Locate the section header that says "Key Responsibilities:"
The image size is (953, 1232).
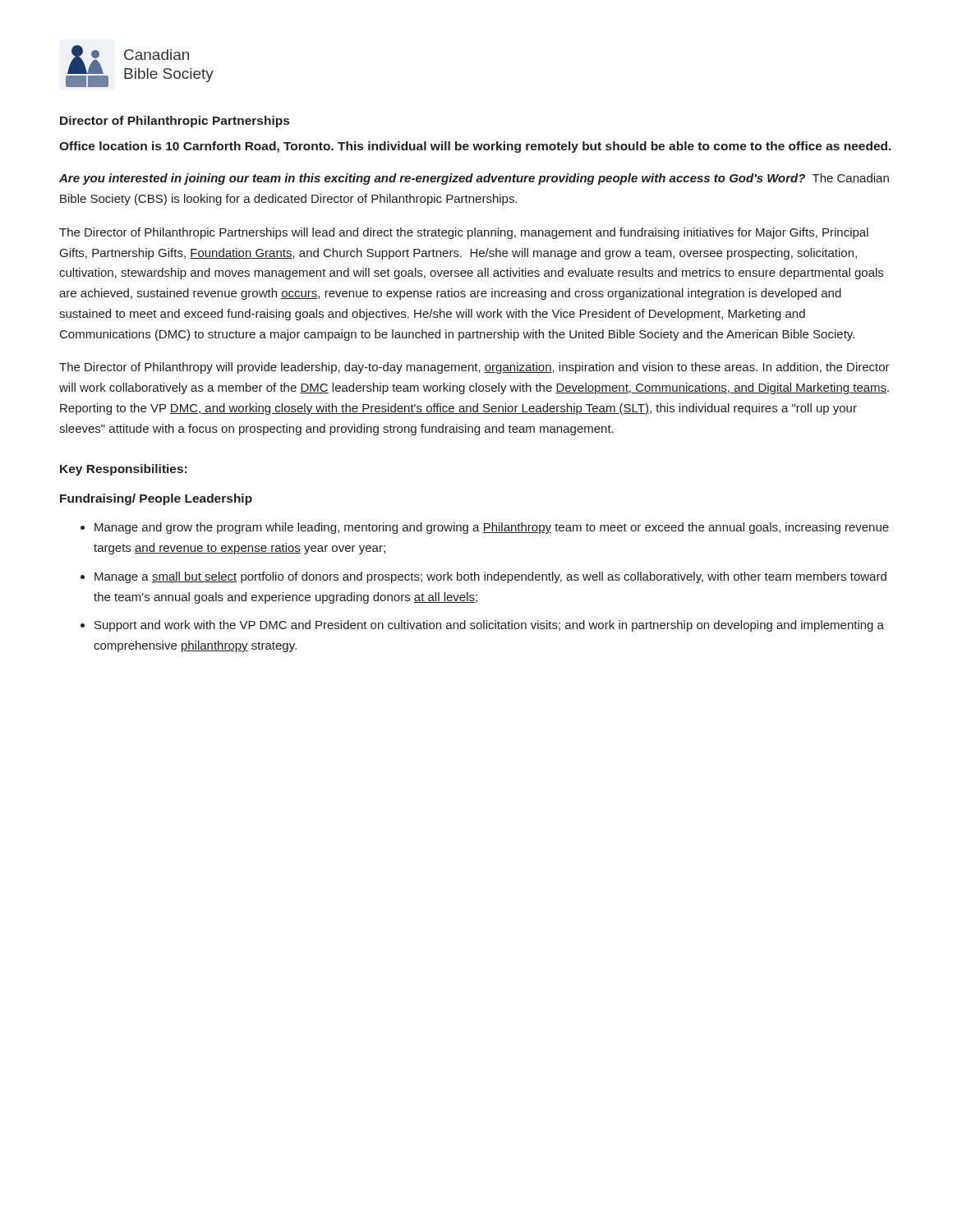point(124,469)
